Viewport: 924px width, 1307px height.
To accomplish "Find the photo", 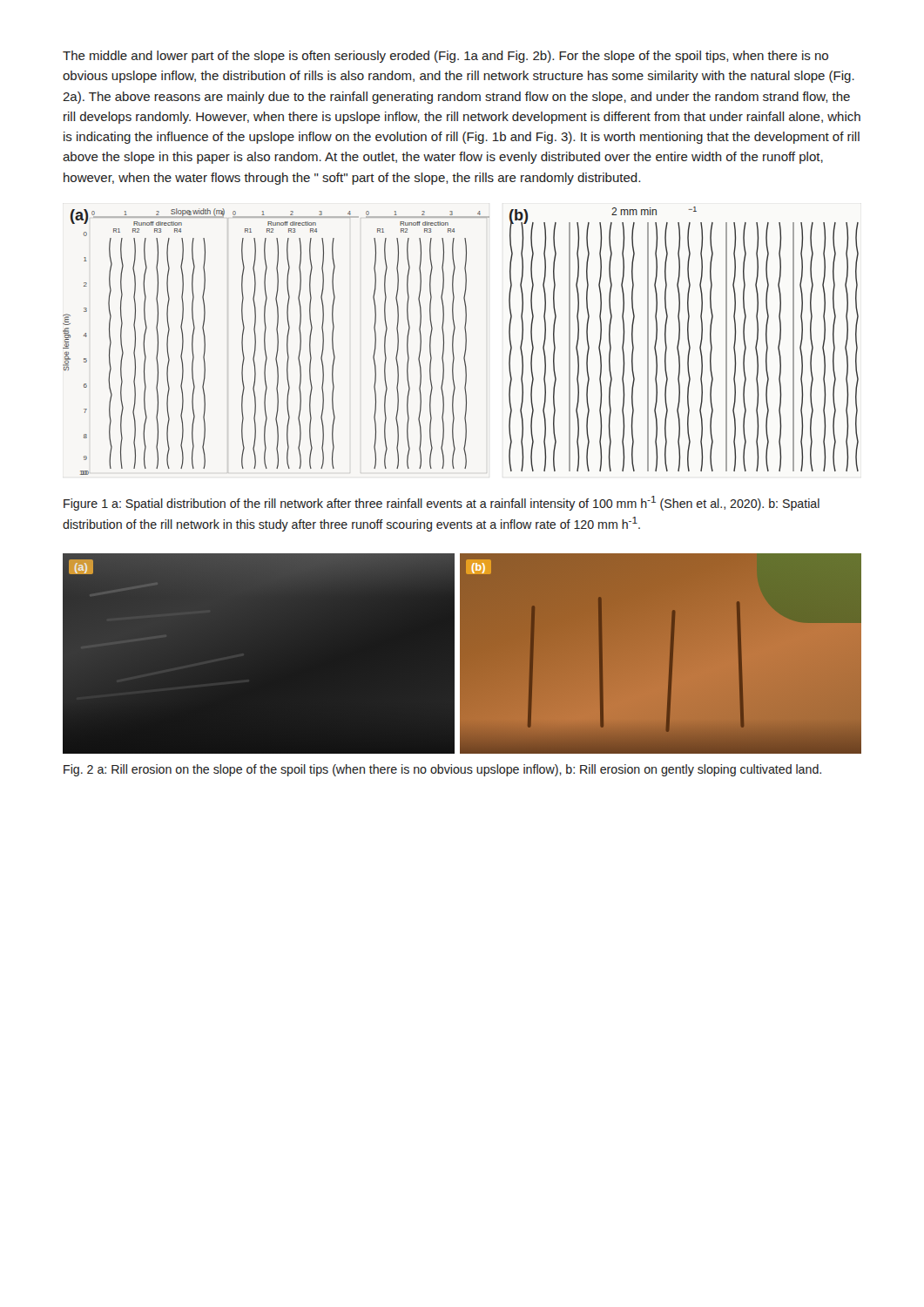I will click(x=462, y=653).
